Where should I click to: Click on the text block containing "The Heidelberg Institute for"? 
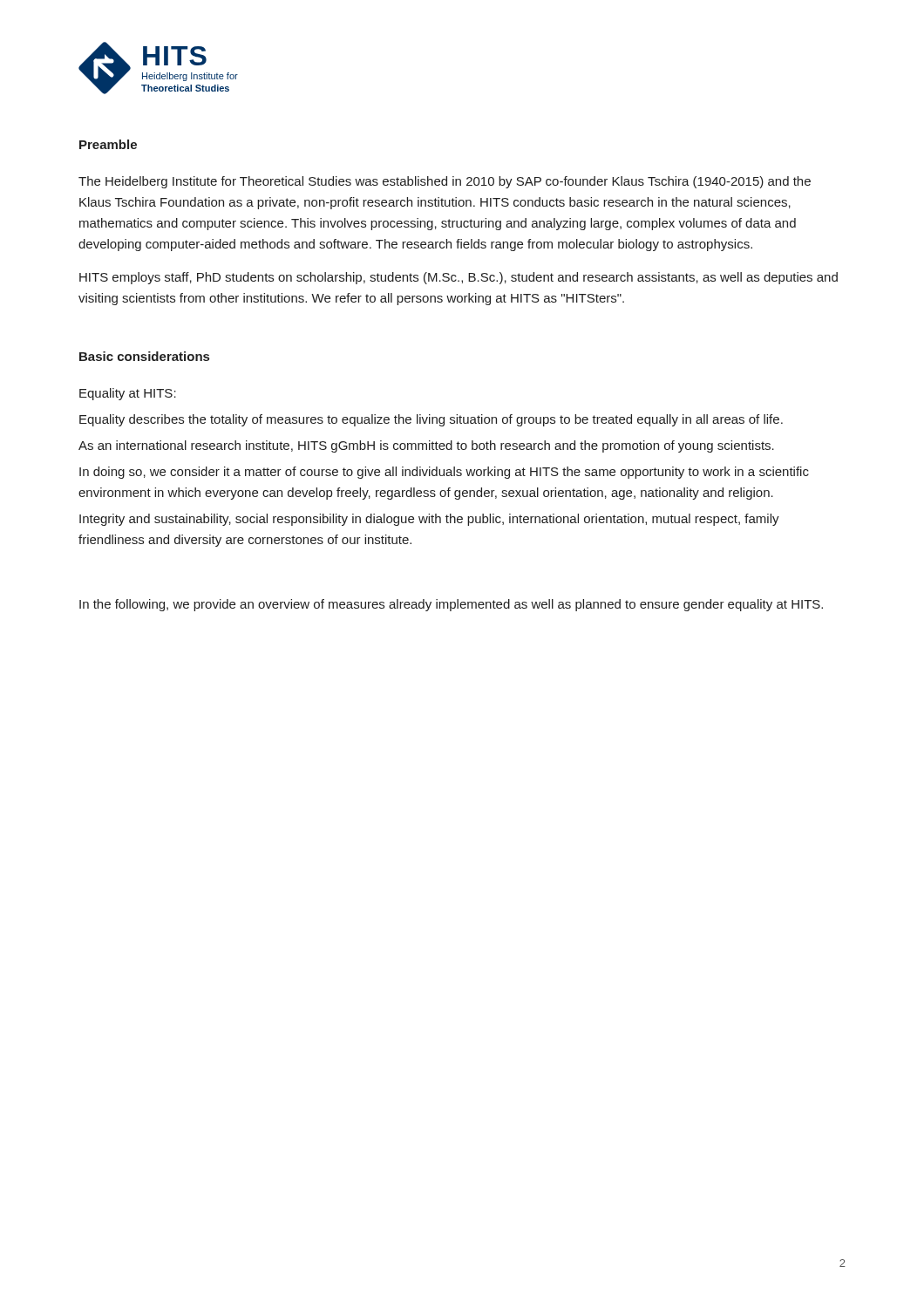445,212
